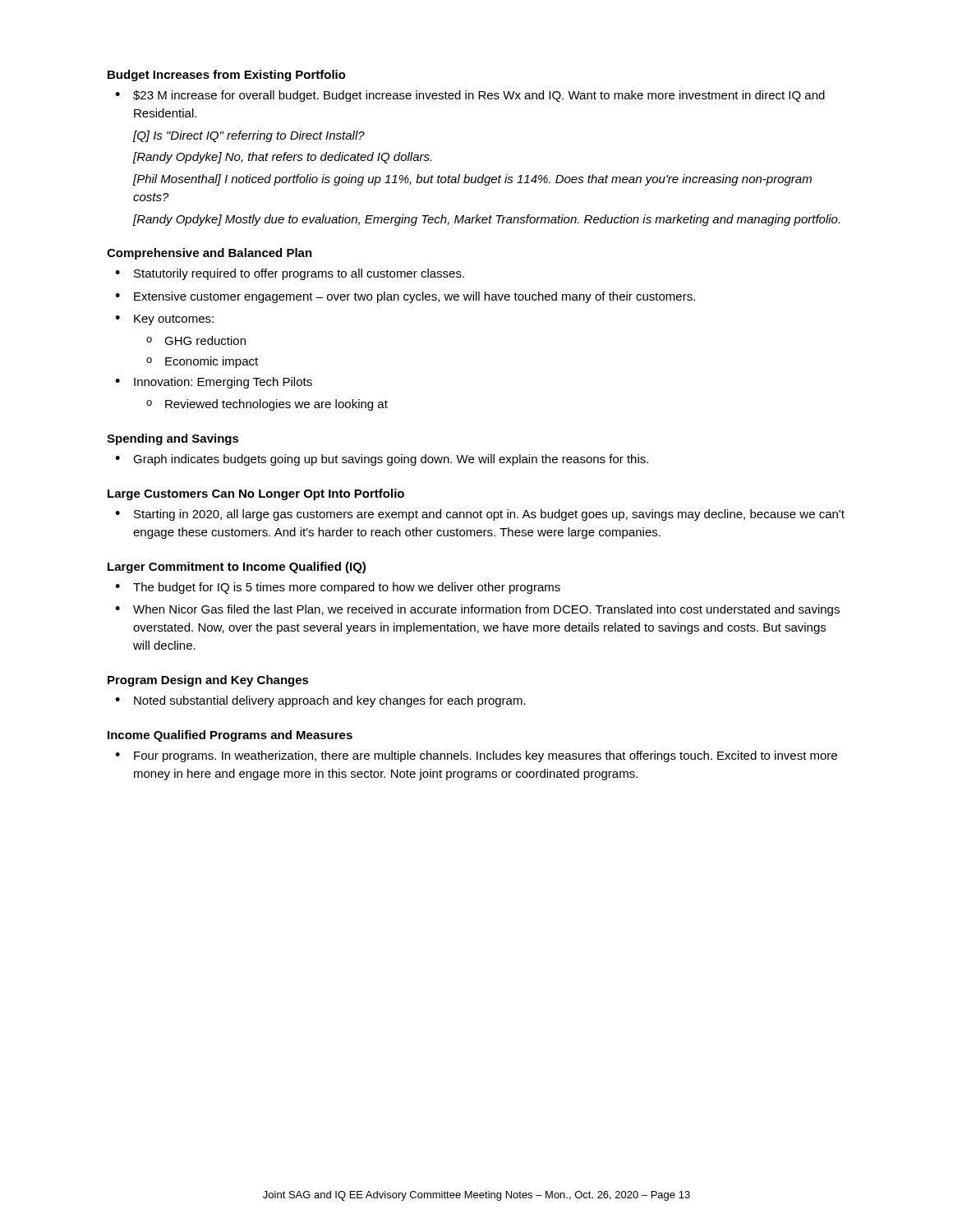Where is the passage that starts "• Graph indicates budgets going up"?

click(481, 459)
